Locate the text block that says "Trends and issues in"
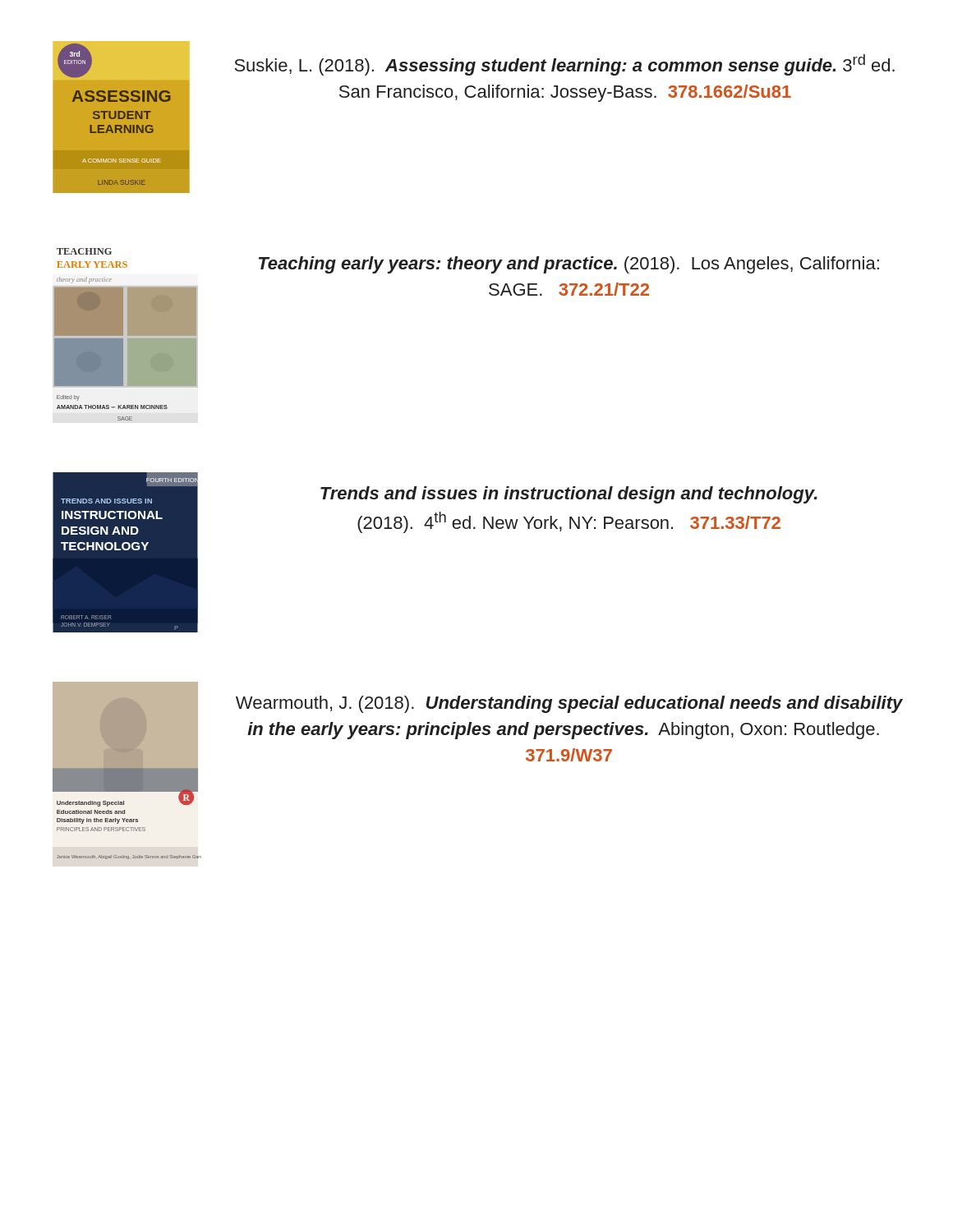Image resolution: width=953 pixels, height=1232 pixels. click(x=569, y=508)
